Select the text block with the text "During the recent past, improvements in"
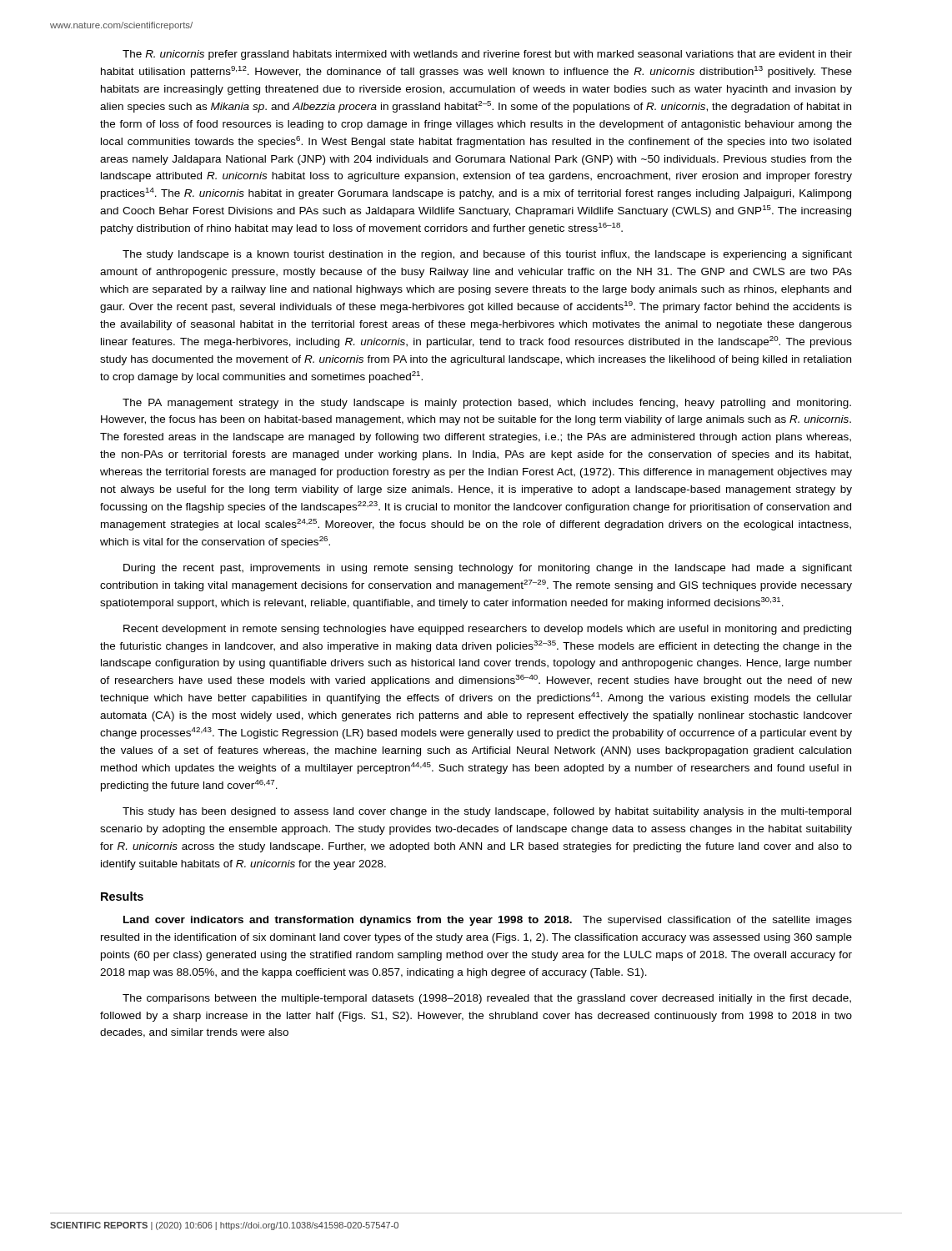 click(x=476, y=585)
